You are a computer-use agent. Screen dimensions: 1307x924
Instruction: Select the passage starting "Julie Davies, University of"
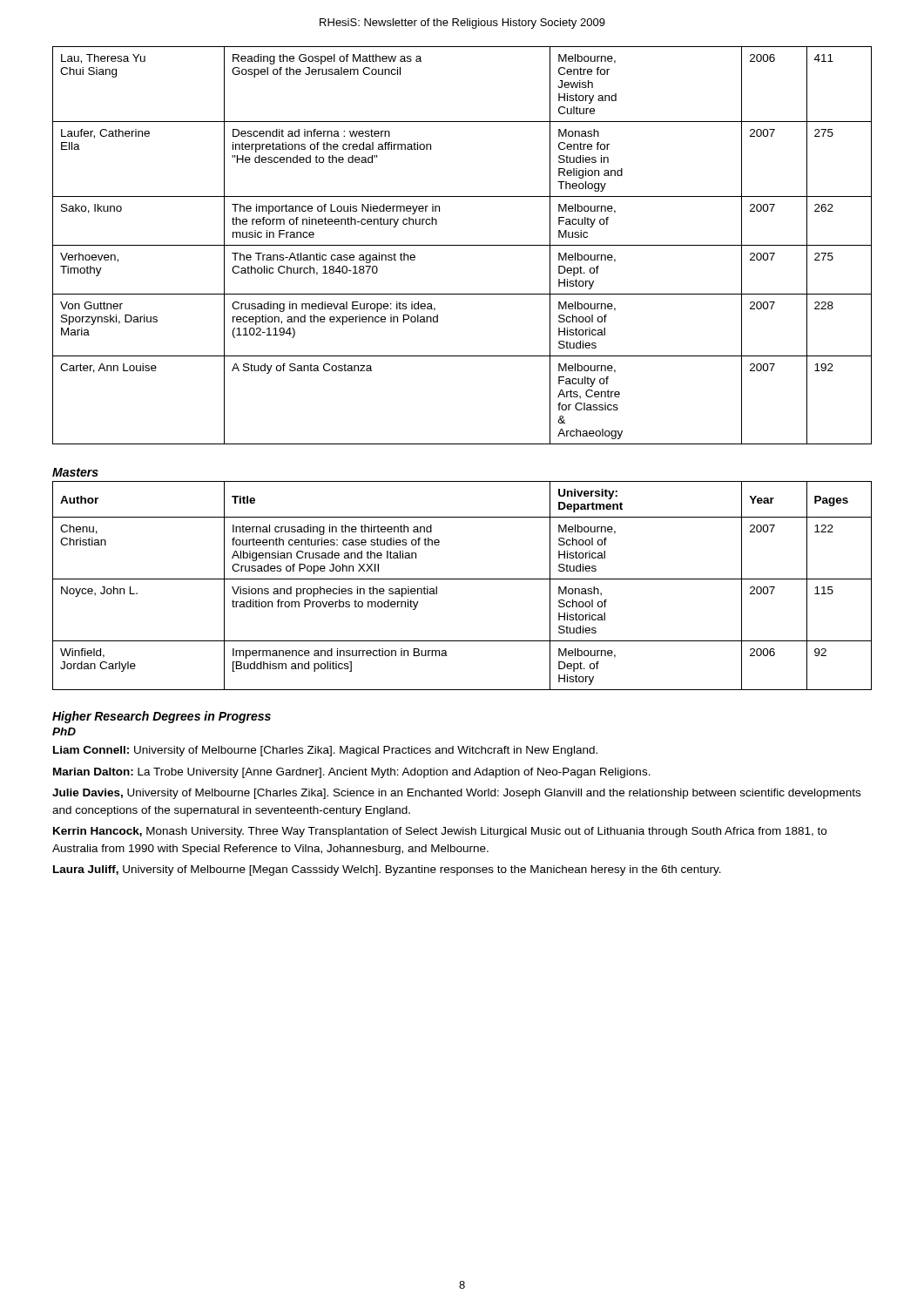click(457, 801)
